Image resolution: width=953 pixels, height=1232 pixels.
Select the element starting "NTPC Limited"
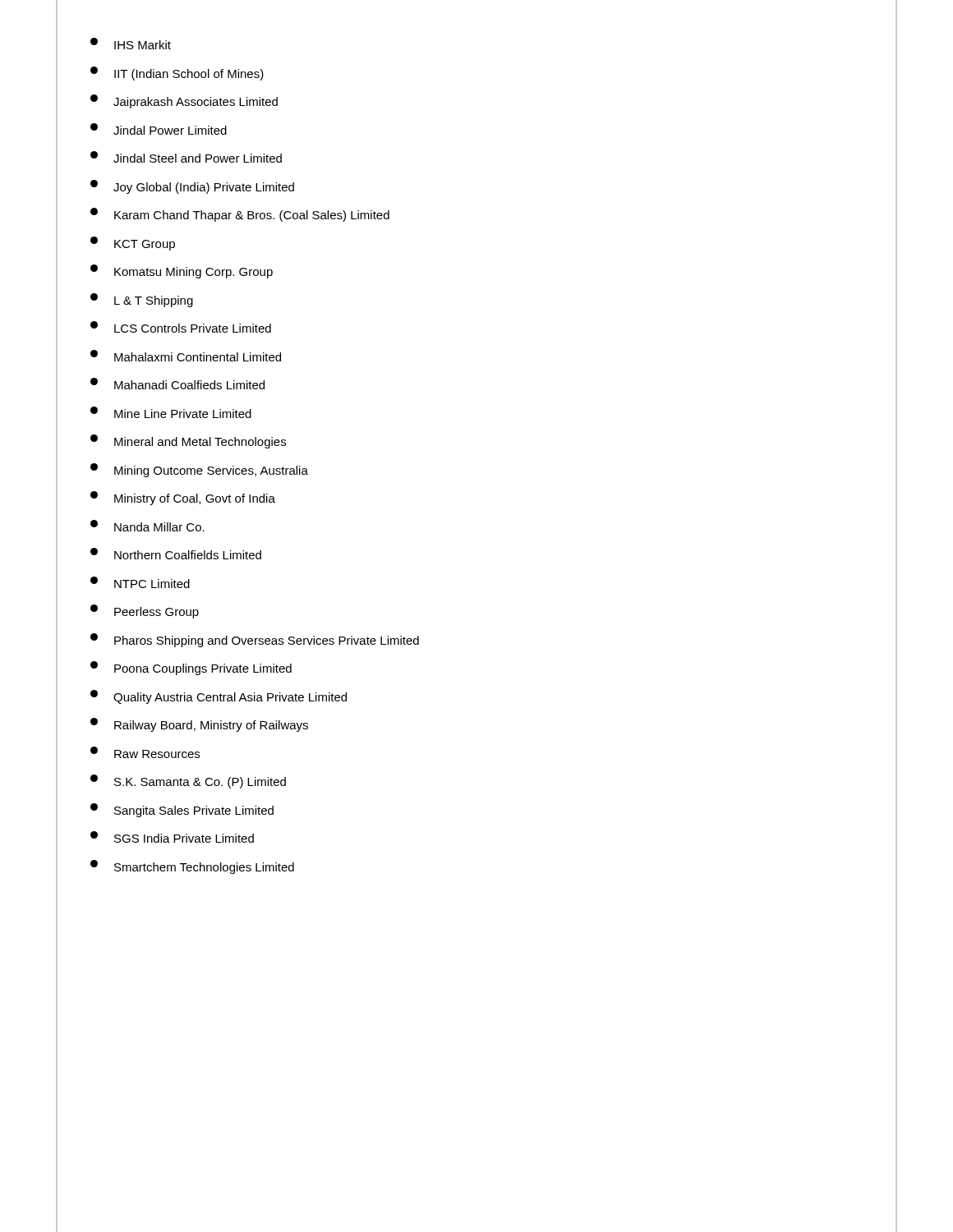140,582
